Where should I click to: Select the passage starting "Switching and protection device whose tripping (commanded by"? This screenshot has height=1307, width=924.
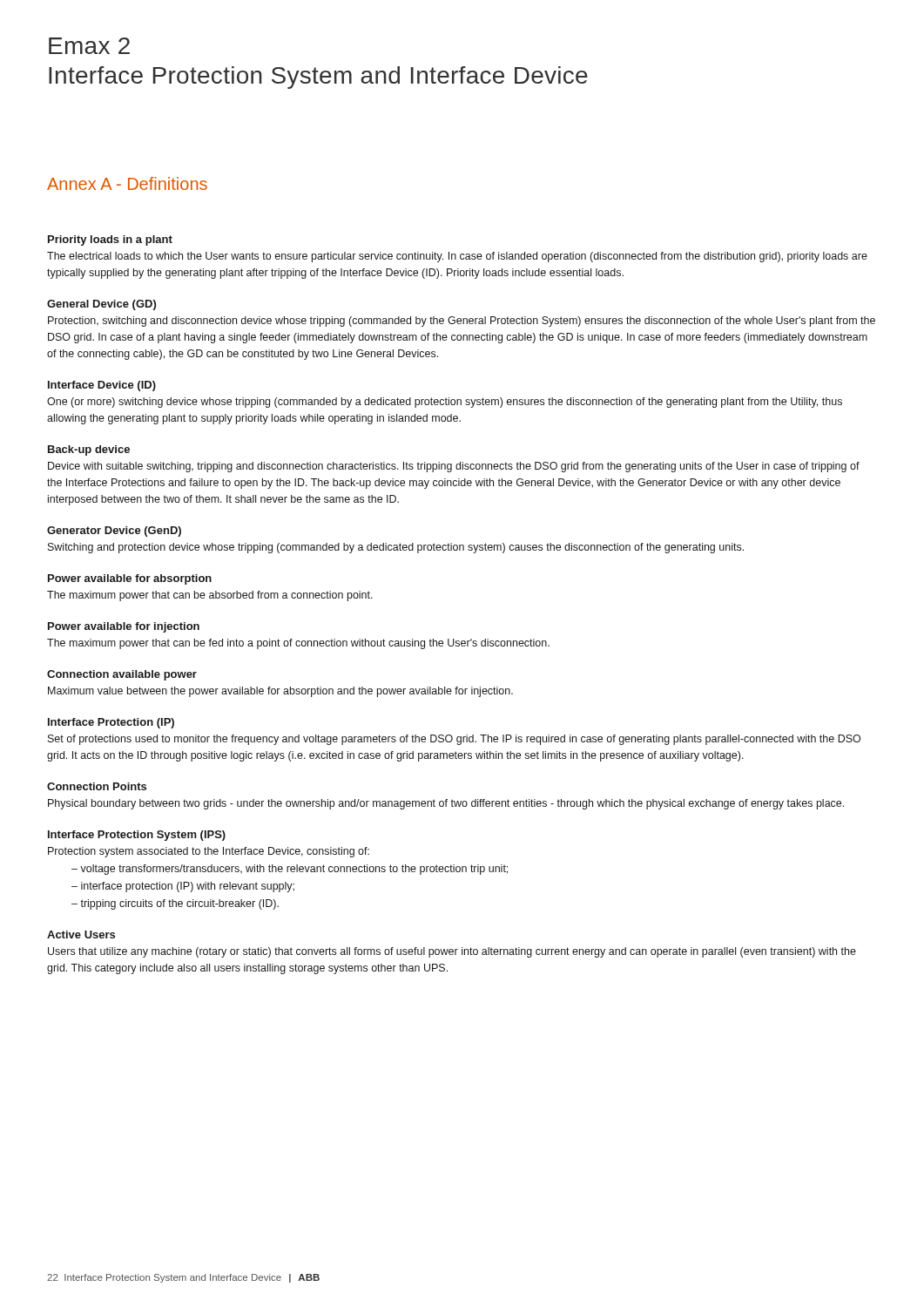pos(462,548)
